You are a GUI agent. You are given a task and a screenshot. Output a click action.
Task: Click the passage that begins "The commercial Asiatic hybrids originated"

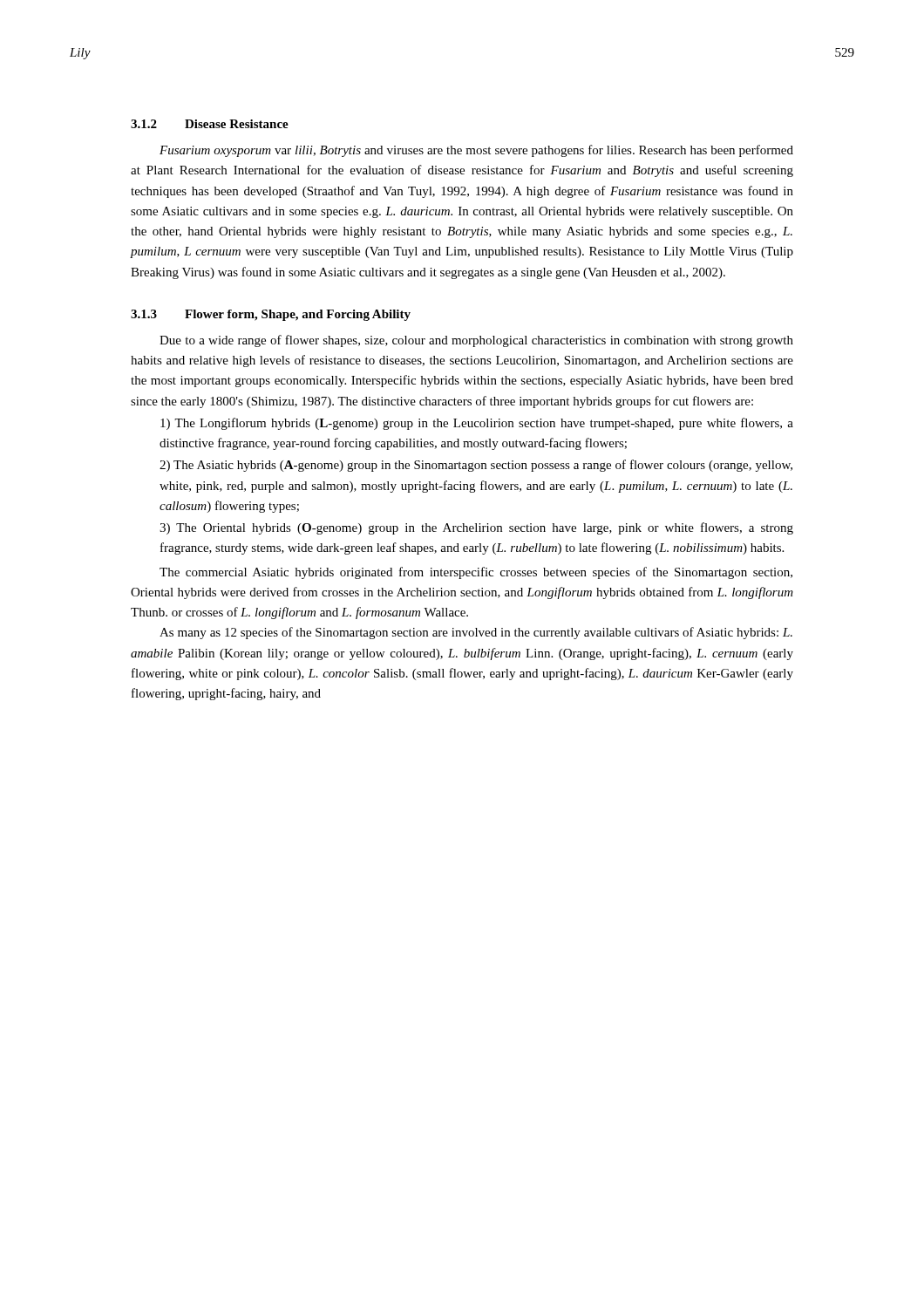click(x=462, y=592)
